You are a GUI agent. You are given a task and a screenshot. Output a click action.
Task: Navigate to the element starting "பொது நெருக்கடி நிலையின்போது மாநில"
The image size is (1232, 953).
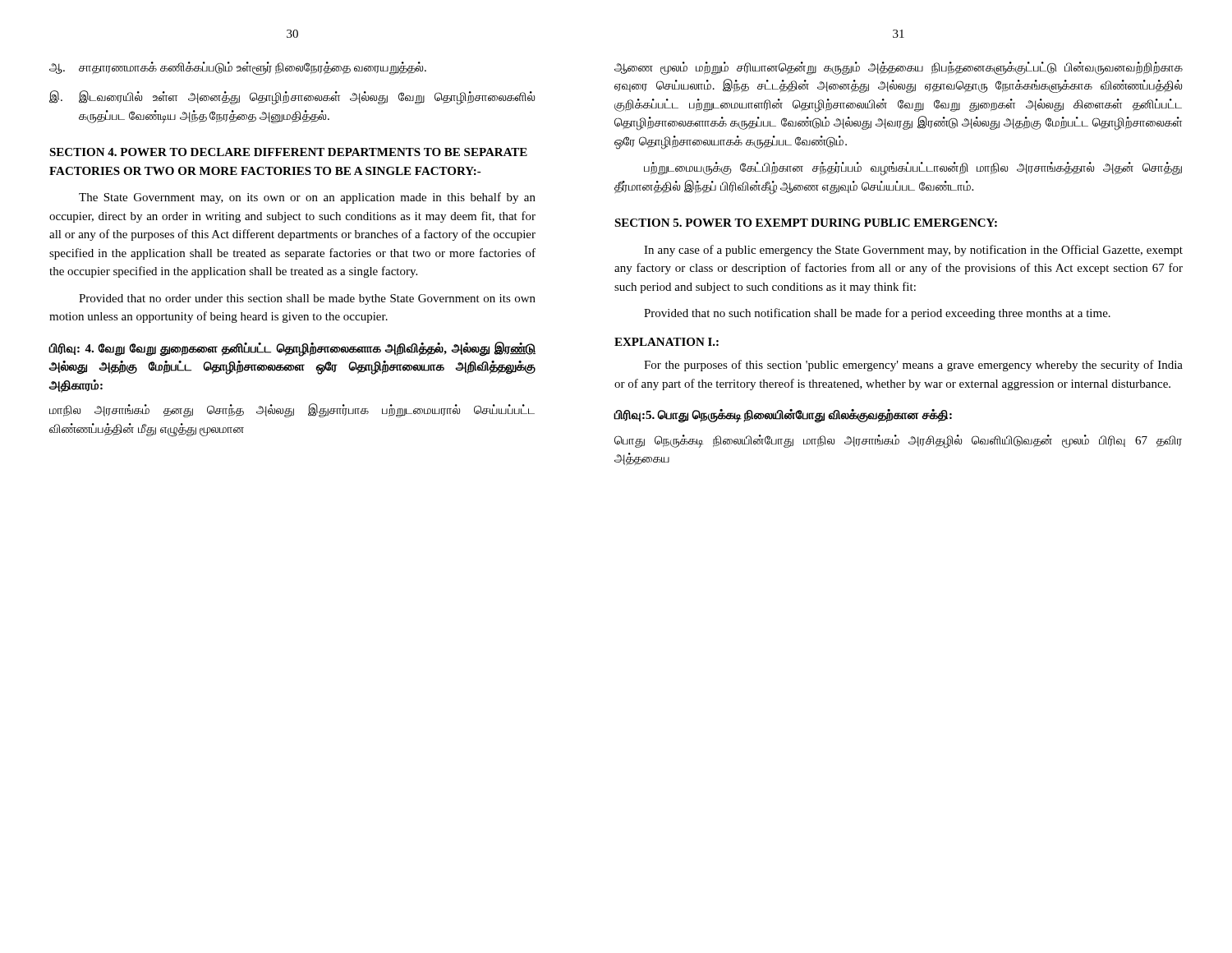pos(899,449)
